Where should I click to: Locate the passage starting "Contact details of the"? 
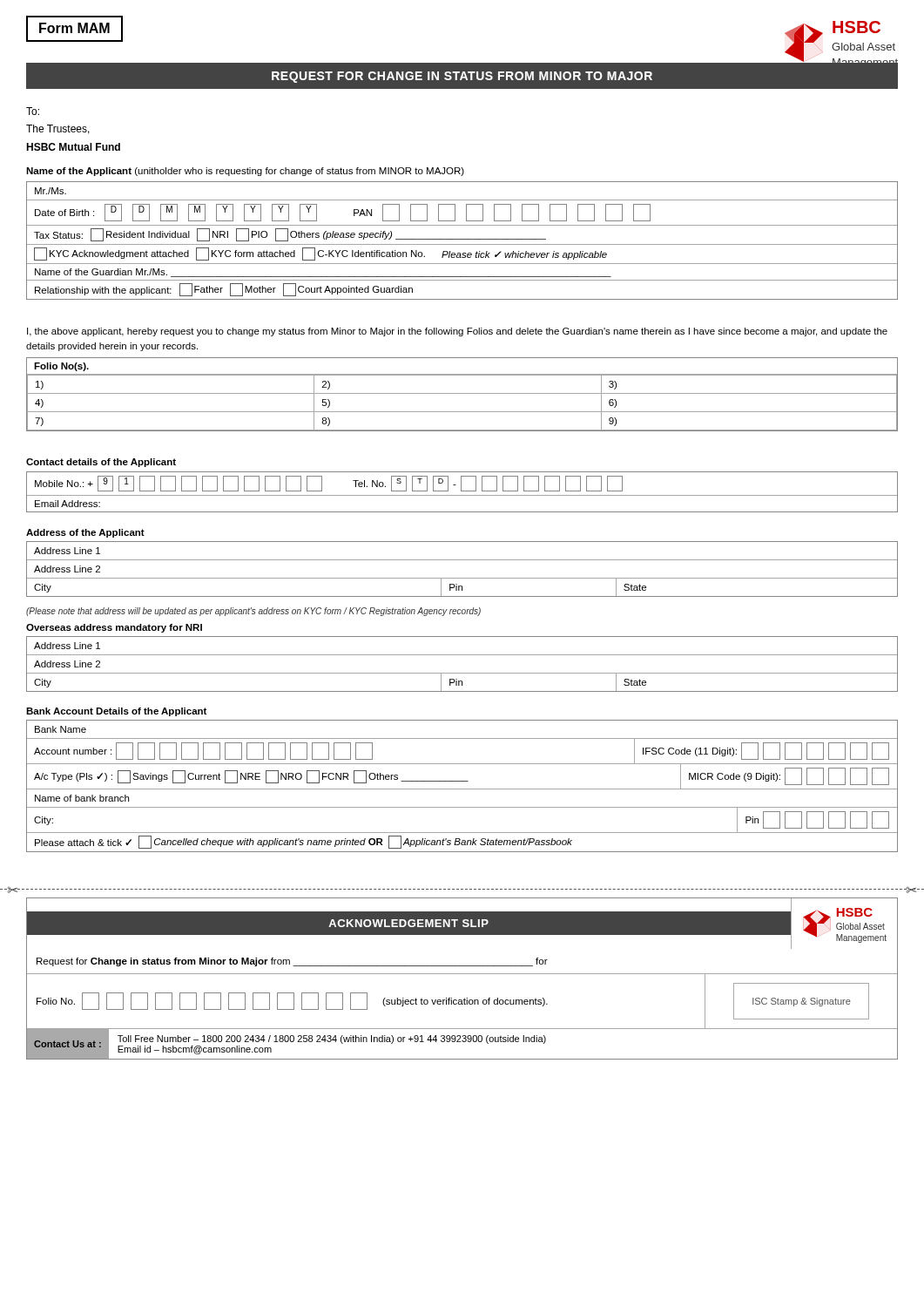pos(101,462)
